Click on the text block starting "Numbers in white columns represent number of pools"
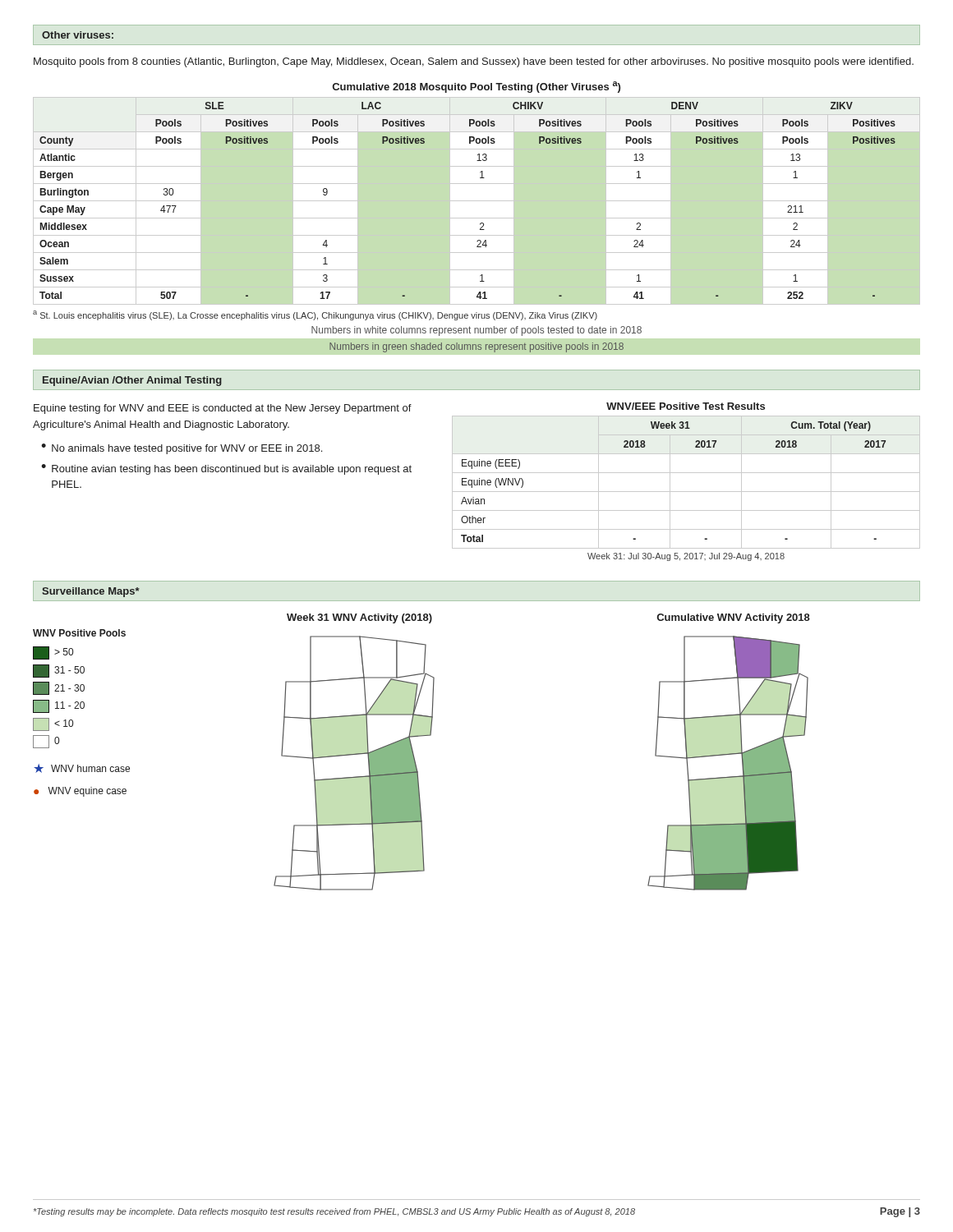This screenshot has width=953, height=1232. coord(476,331)
